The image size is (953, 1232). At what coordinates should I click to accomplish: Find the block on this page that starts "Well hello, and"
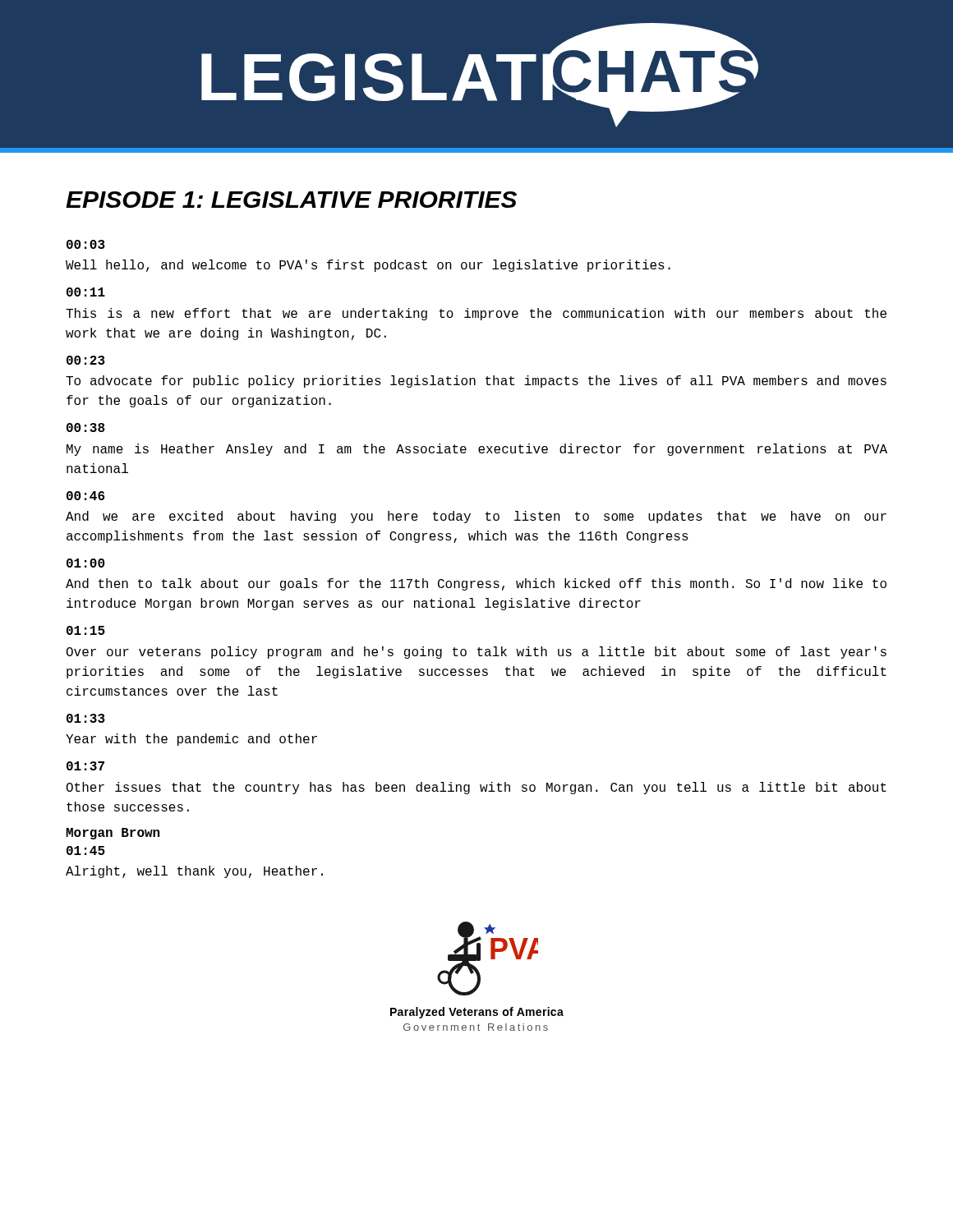click(x=476, y=266)
